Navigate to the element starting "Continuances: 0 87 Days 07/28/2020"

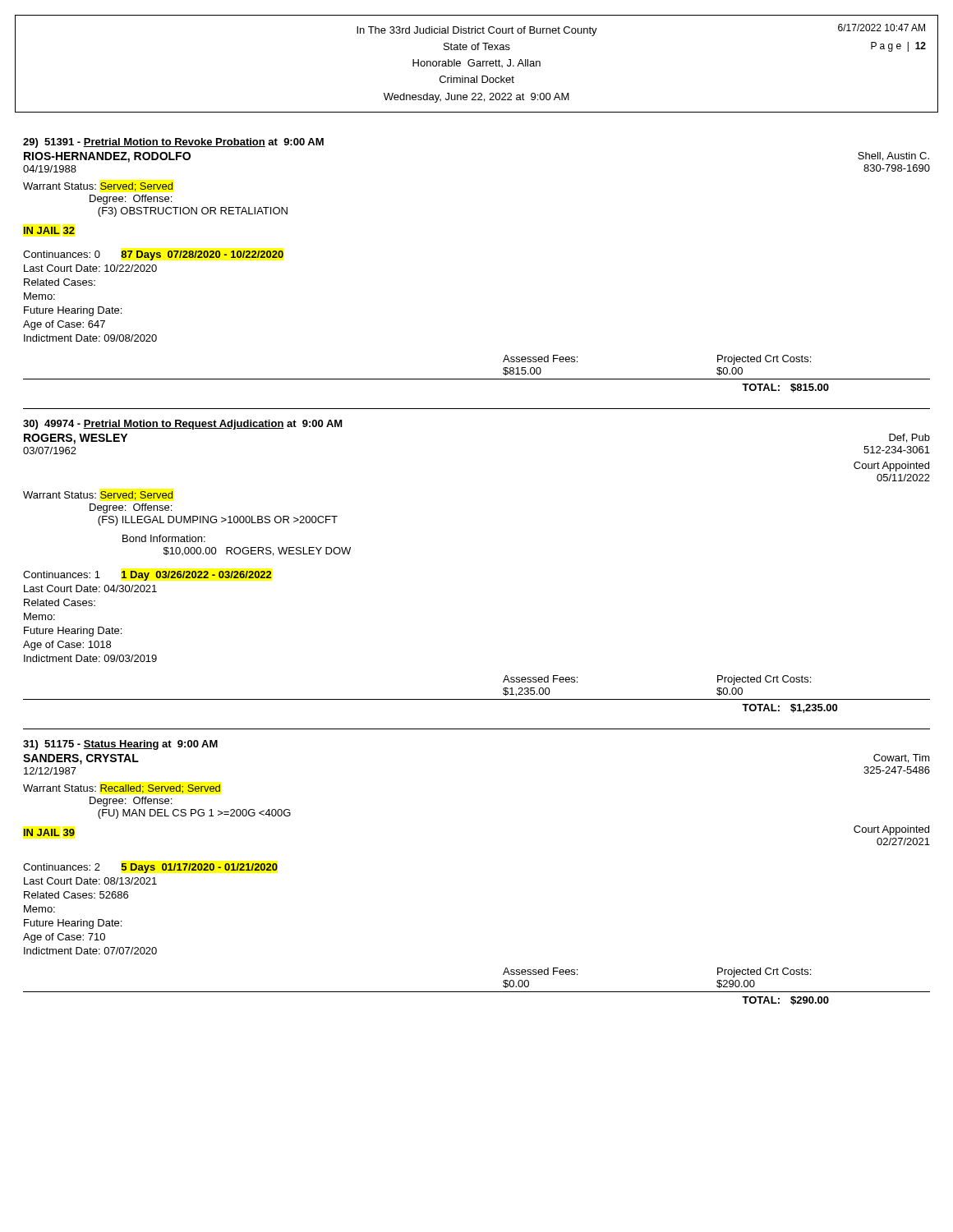[x=153, y=255]
